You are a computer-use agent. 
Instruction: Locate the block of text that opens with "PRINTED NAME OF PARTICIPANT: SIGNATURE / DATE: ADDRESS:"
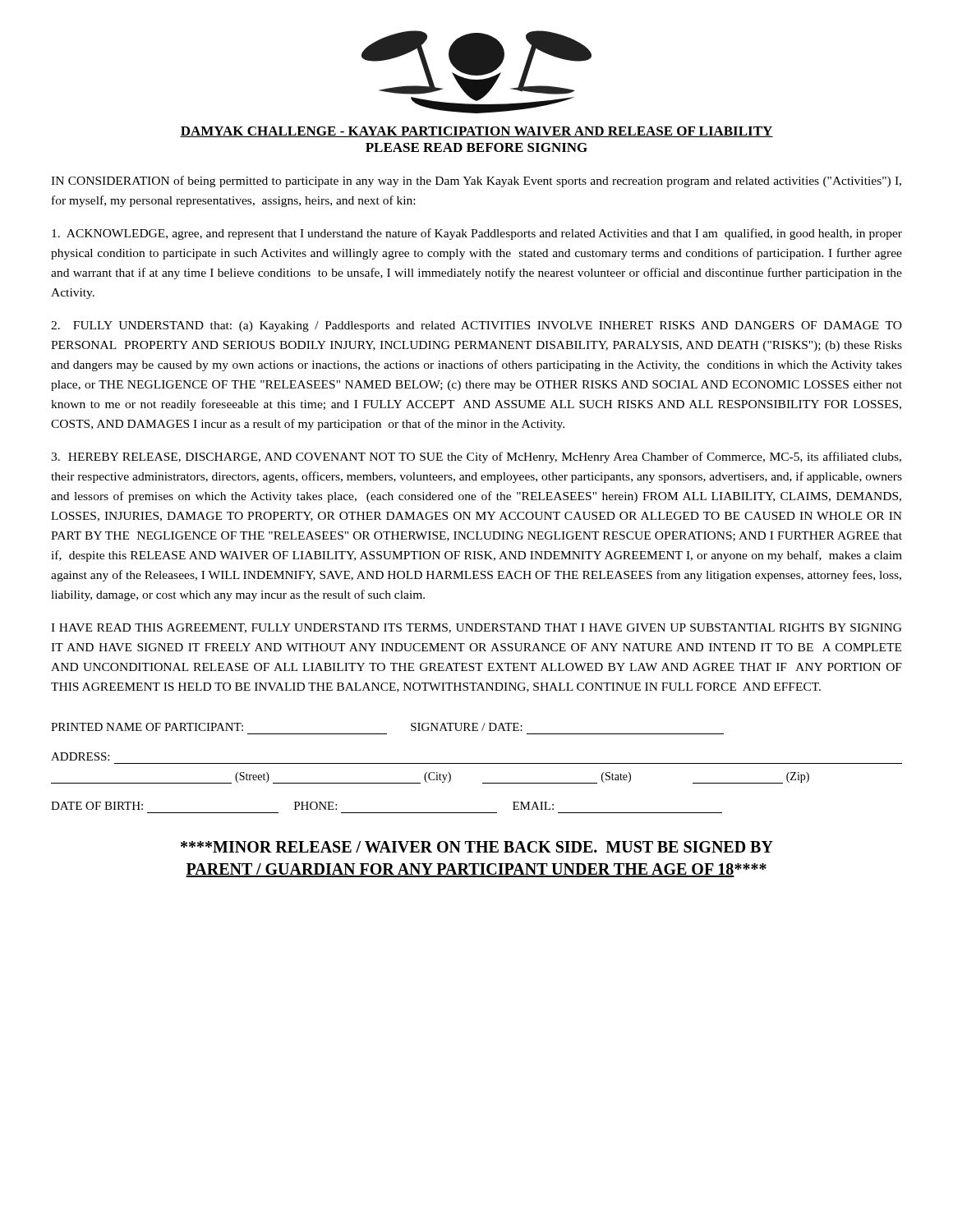tap(476, 767)
